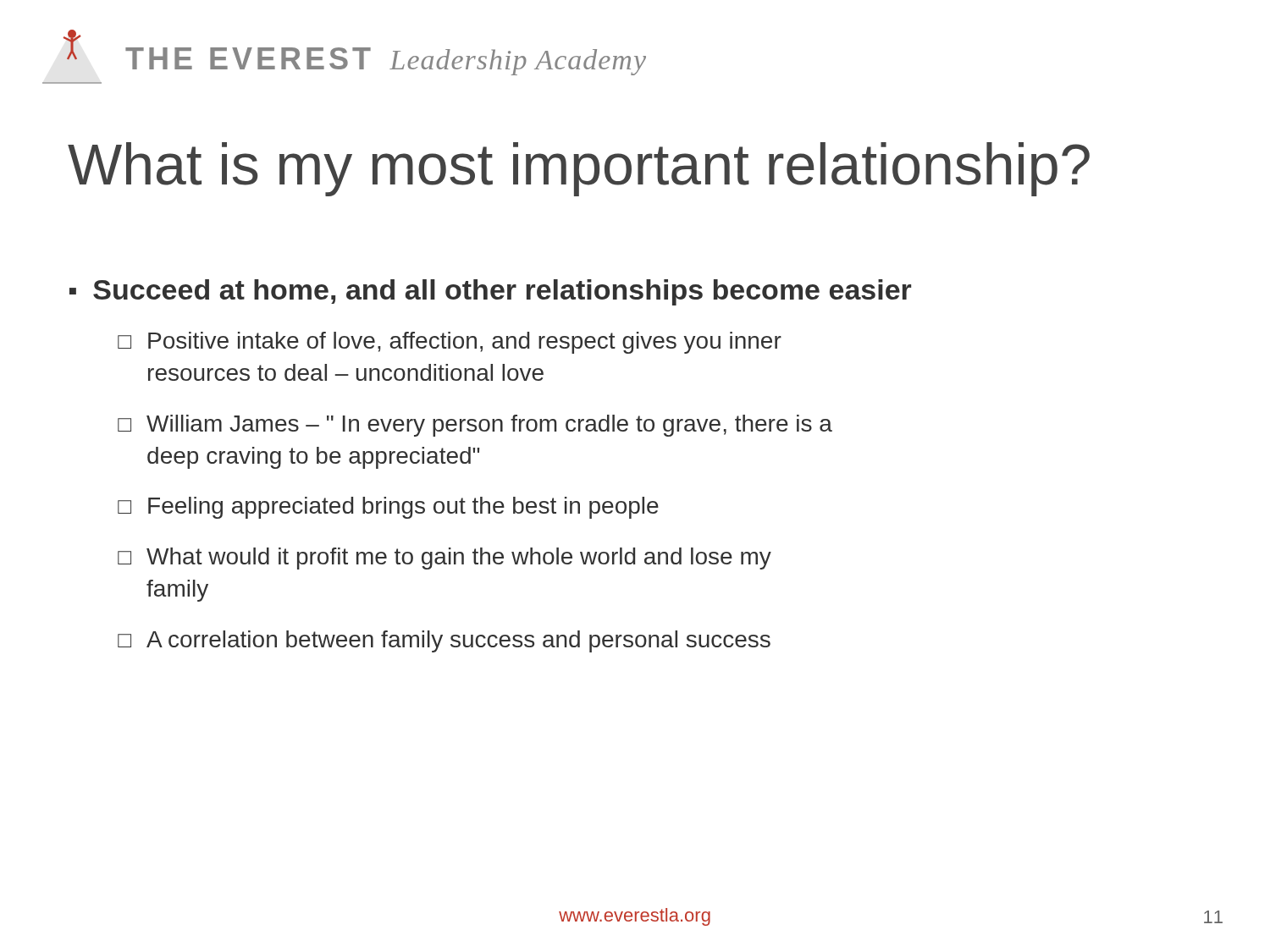Find the block on this page that starts "□ A correlation between family success and personal"
The width and height of the screenshot is (1270, 952).
[445, 639]
